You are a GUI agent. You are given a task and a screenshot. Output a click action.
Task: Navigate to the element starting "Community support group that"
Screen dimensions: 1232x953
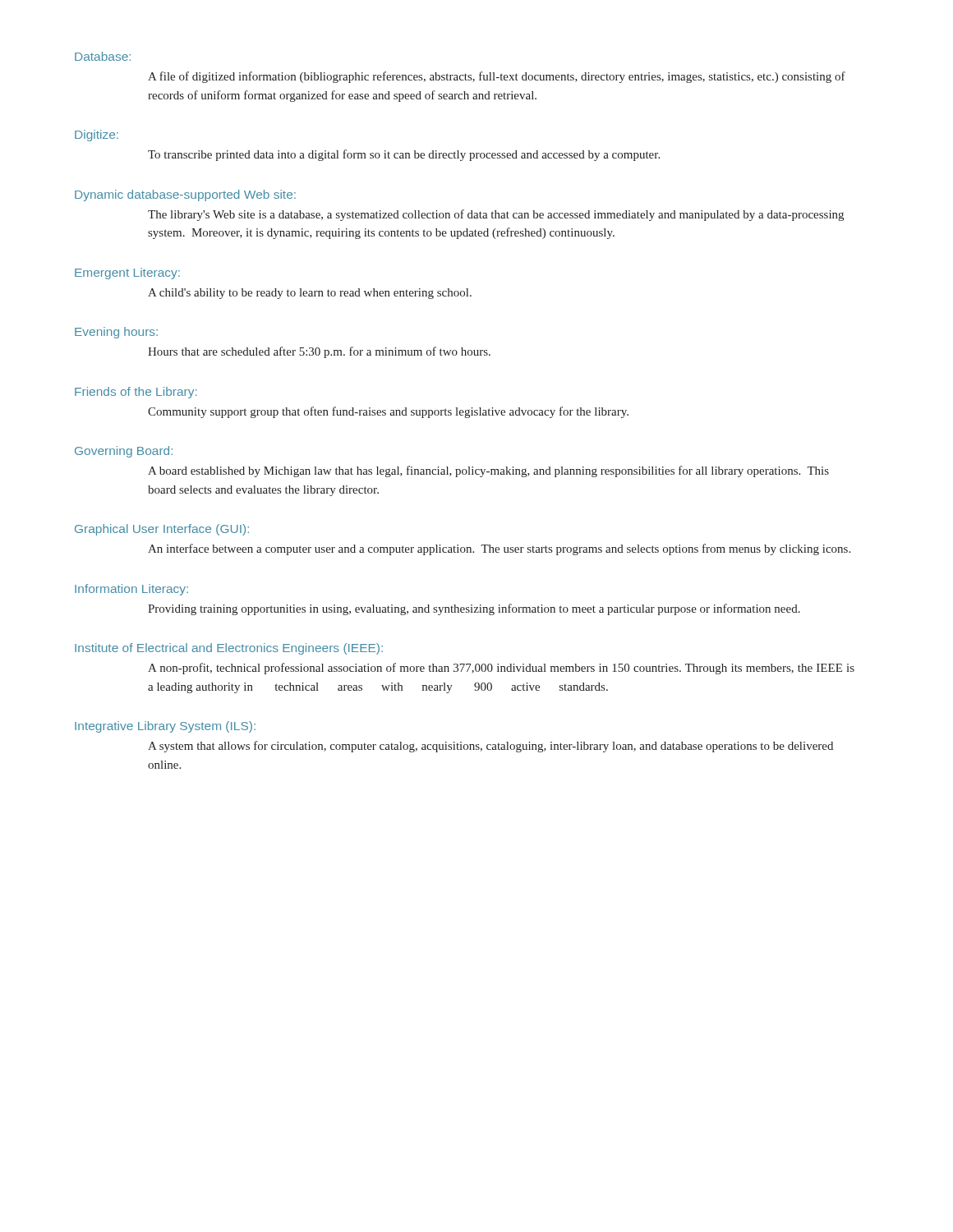[x=389, y=411]
